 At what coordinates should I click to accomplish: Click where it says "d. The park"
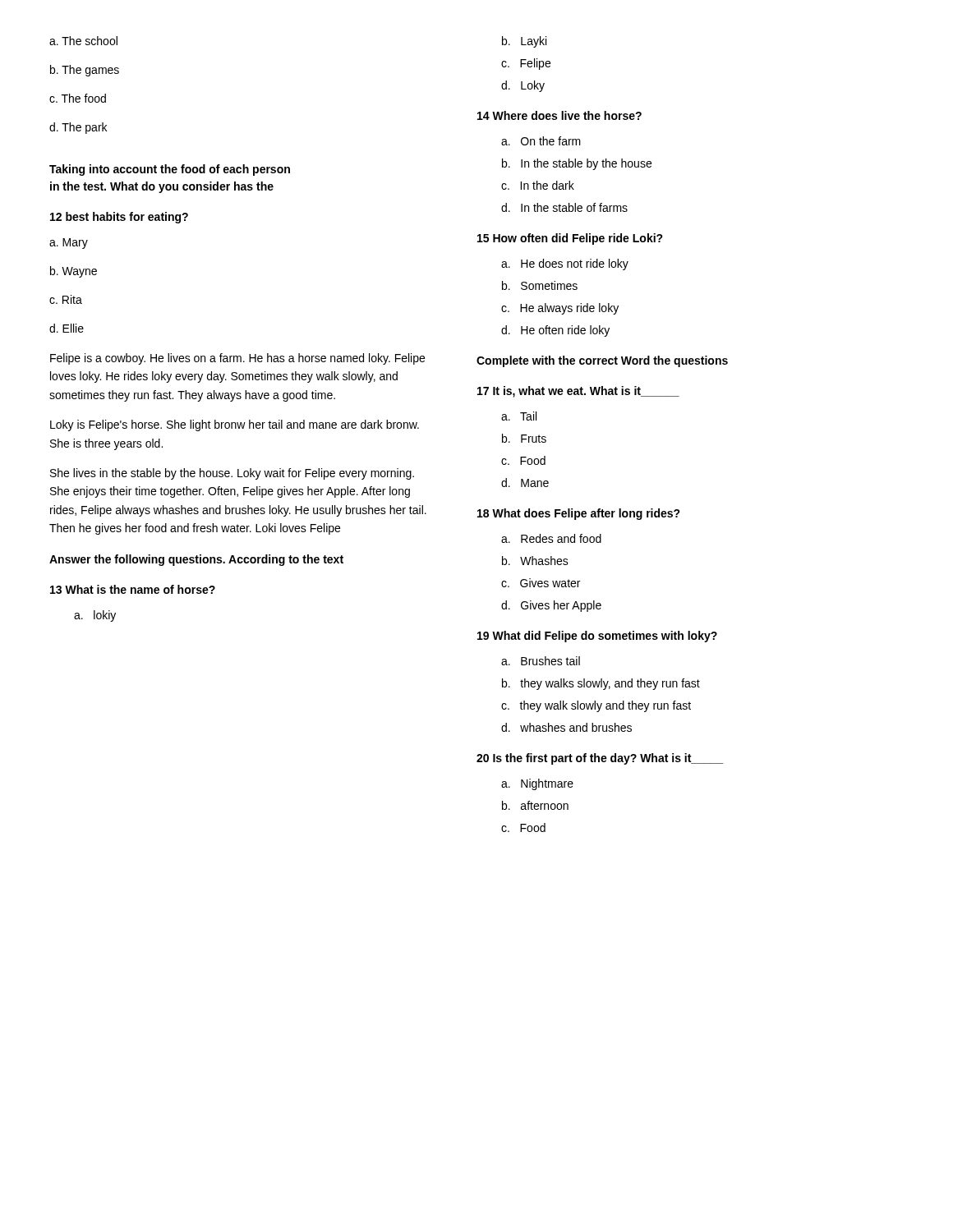[x=78, y=127]
